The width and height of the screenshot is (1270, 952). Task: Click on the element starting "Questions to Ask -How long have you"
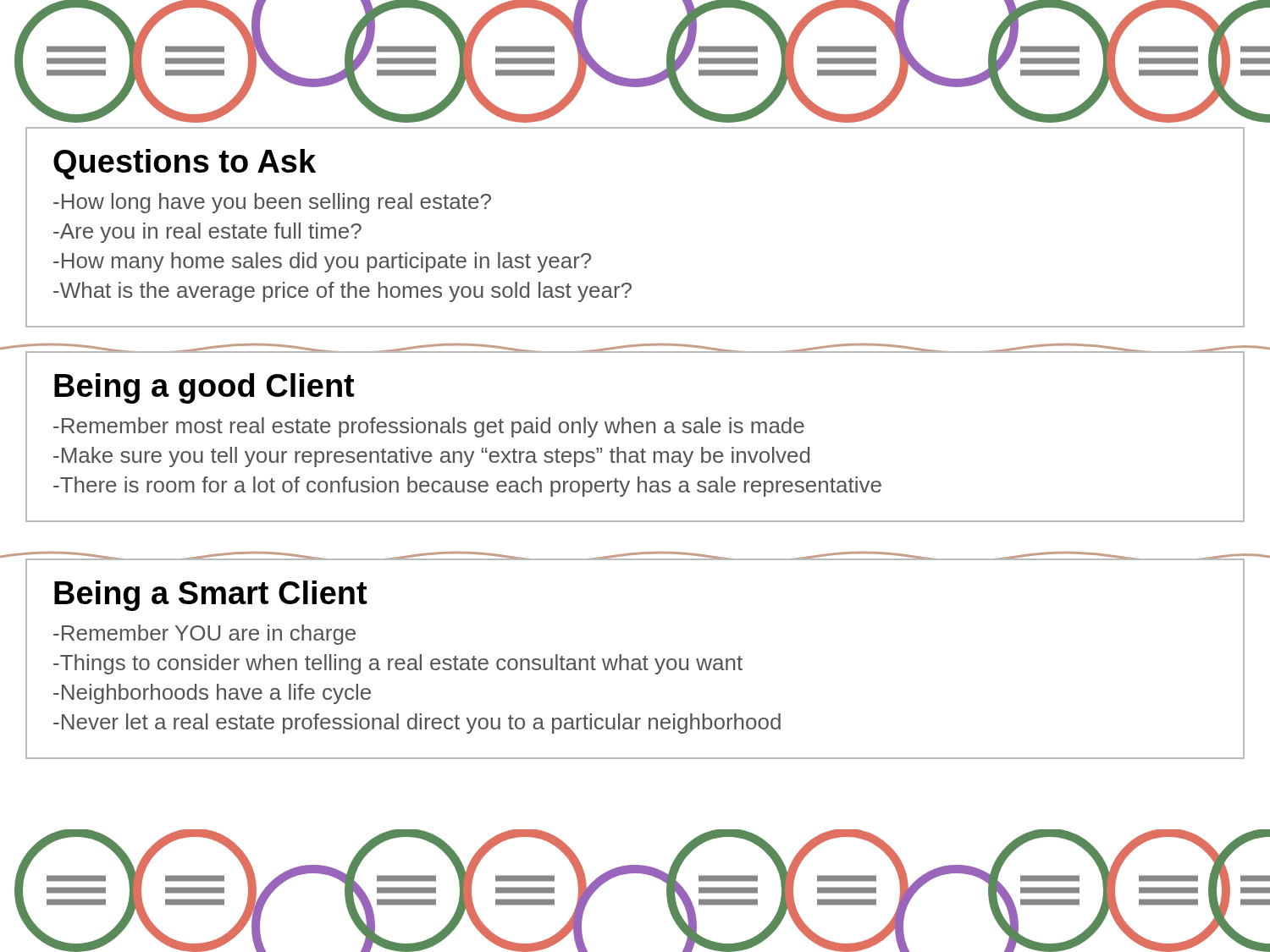(185, 164)
